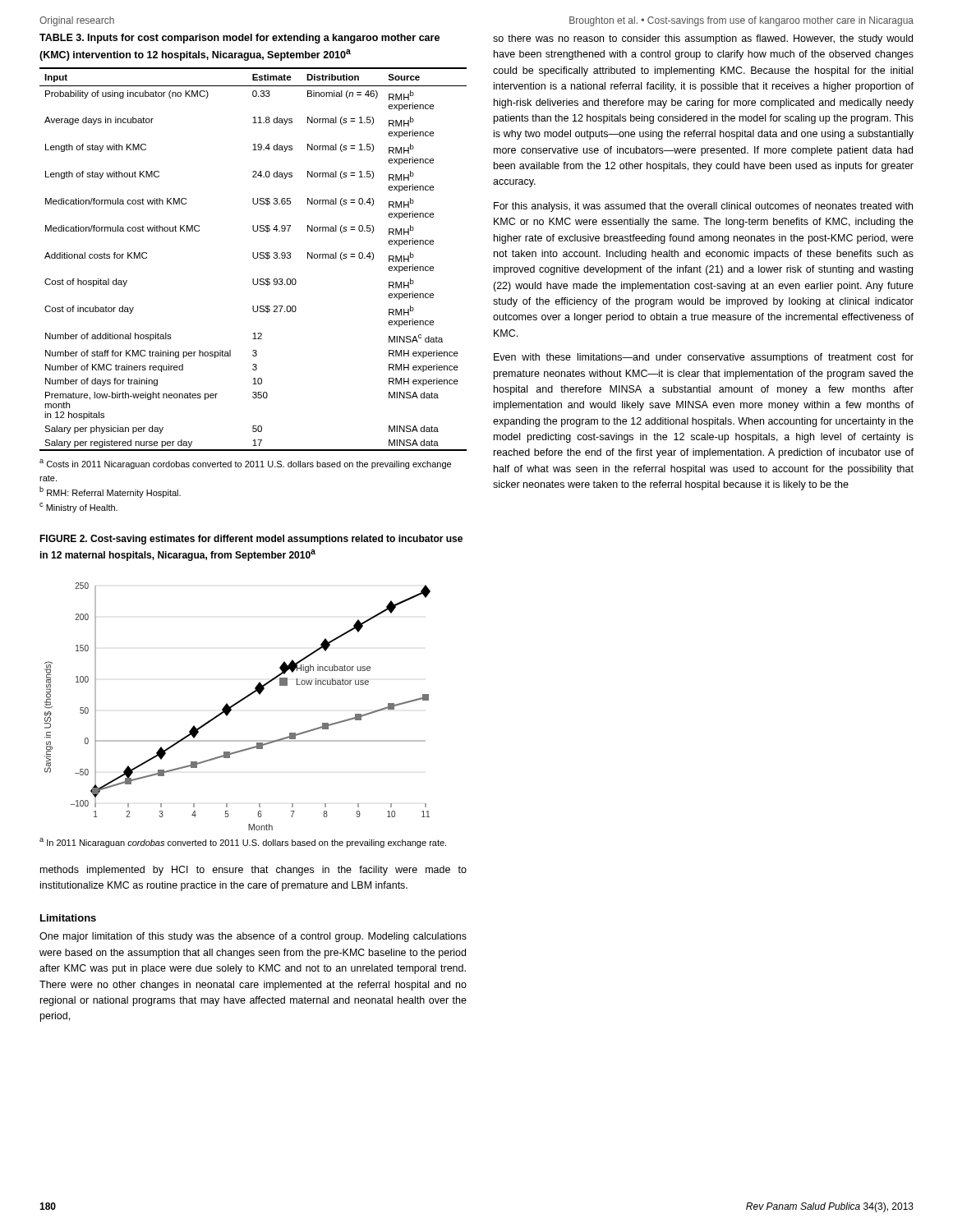Select the text block containing "so there was no"
Image resolution: width=953 pixels, height=1232 pixels.
pyautogui.click(x=703, y=110)
